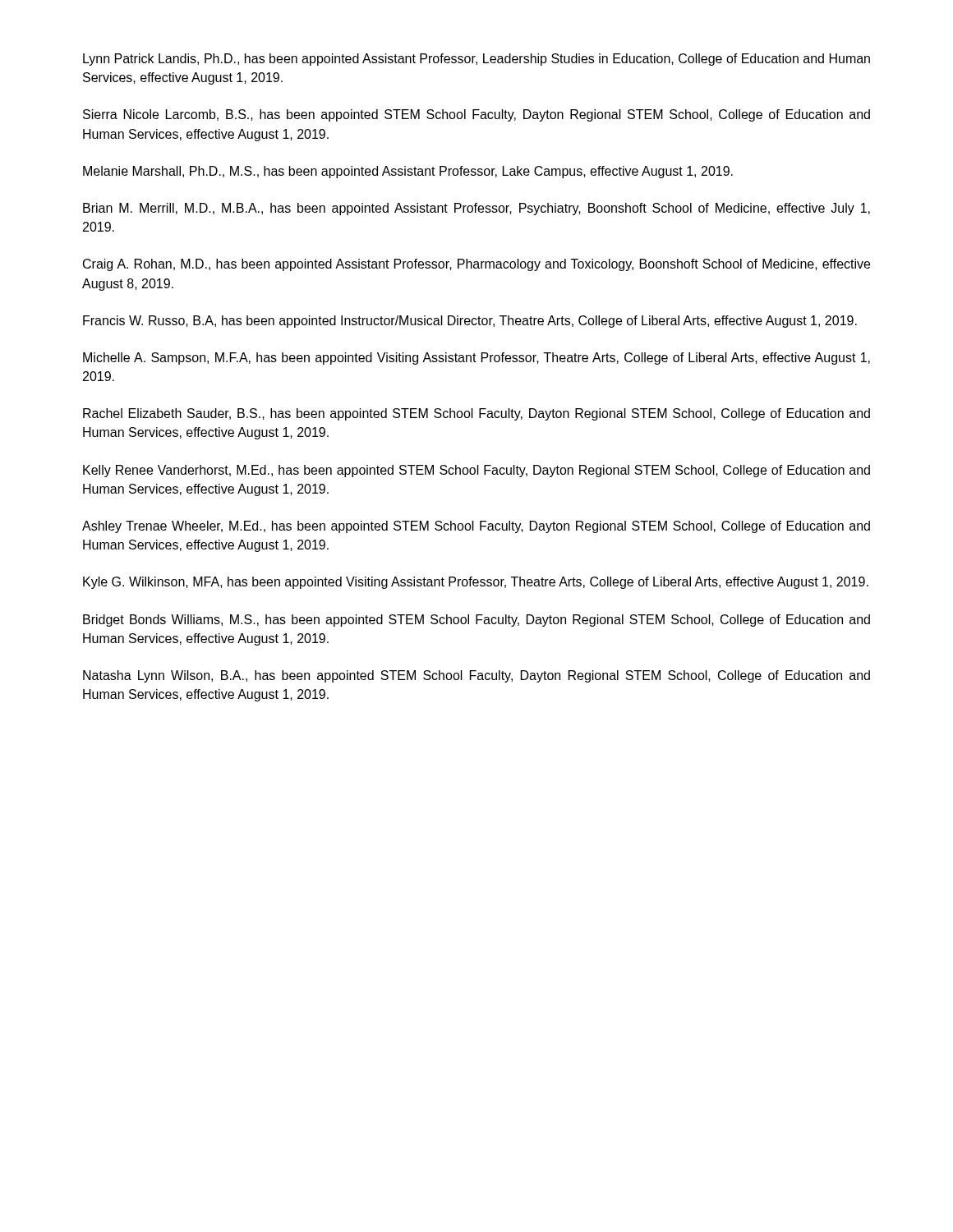Select the text starting "Lynn Patrick Landis, Ph.D., has been"

[x=476, y=68]
